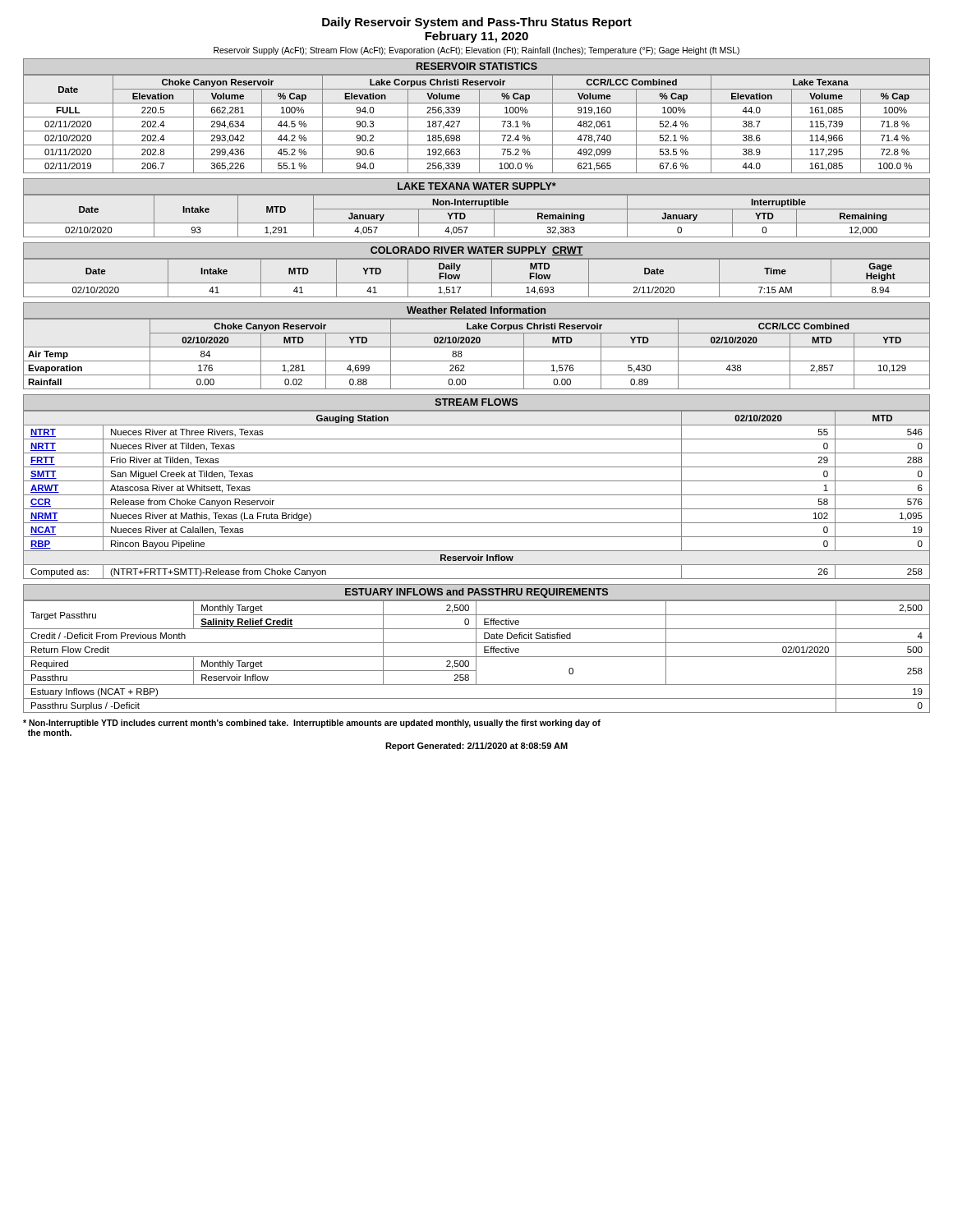
Task: Locate the section header that says "ESTUARY INFLOWS and PASSTHRU REQUIREMENTS"
Action: 476,592
